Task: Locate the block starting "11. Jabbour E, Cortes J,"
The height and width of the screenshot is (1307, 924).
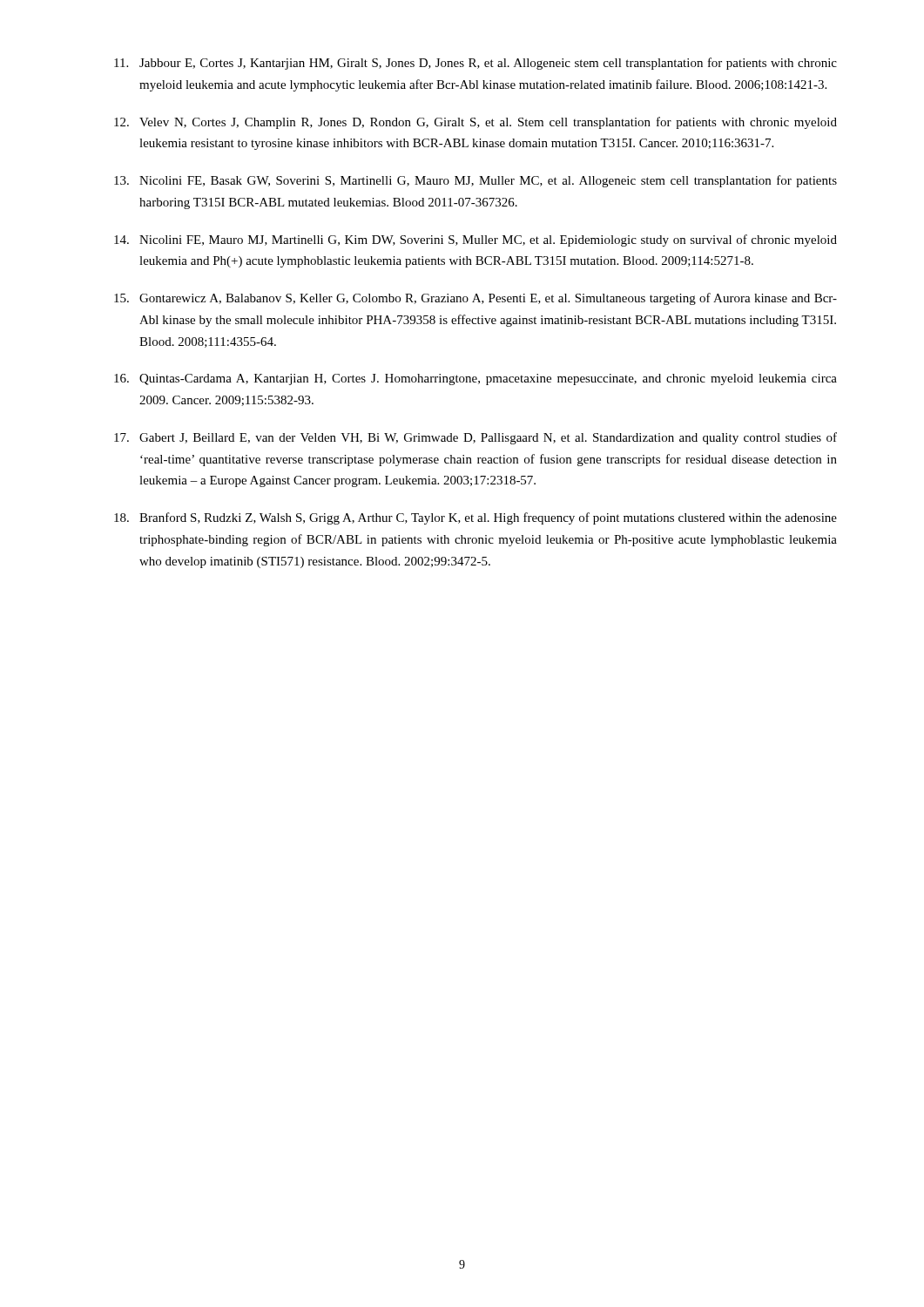Action: (x=475, y=74)
